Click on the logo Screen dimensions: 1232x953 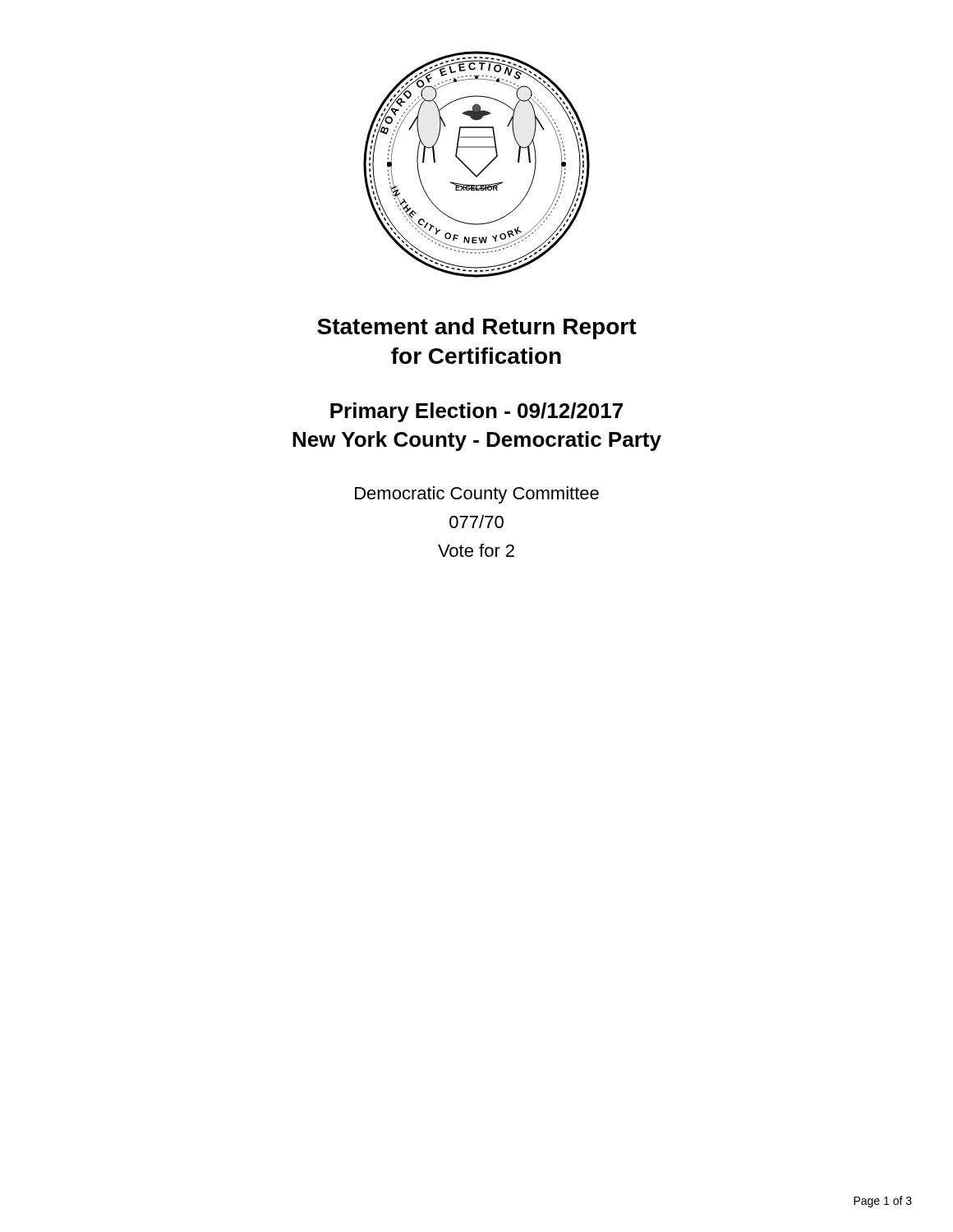476,164
